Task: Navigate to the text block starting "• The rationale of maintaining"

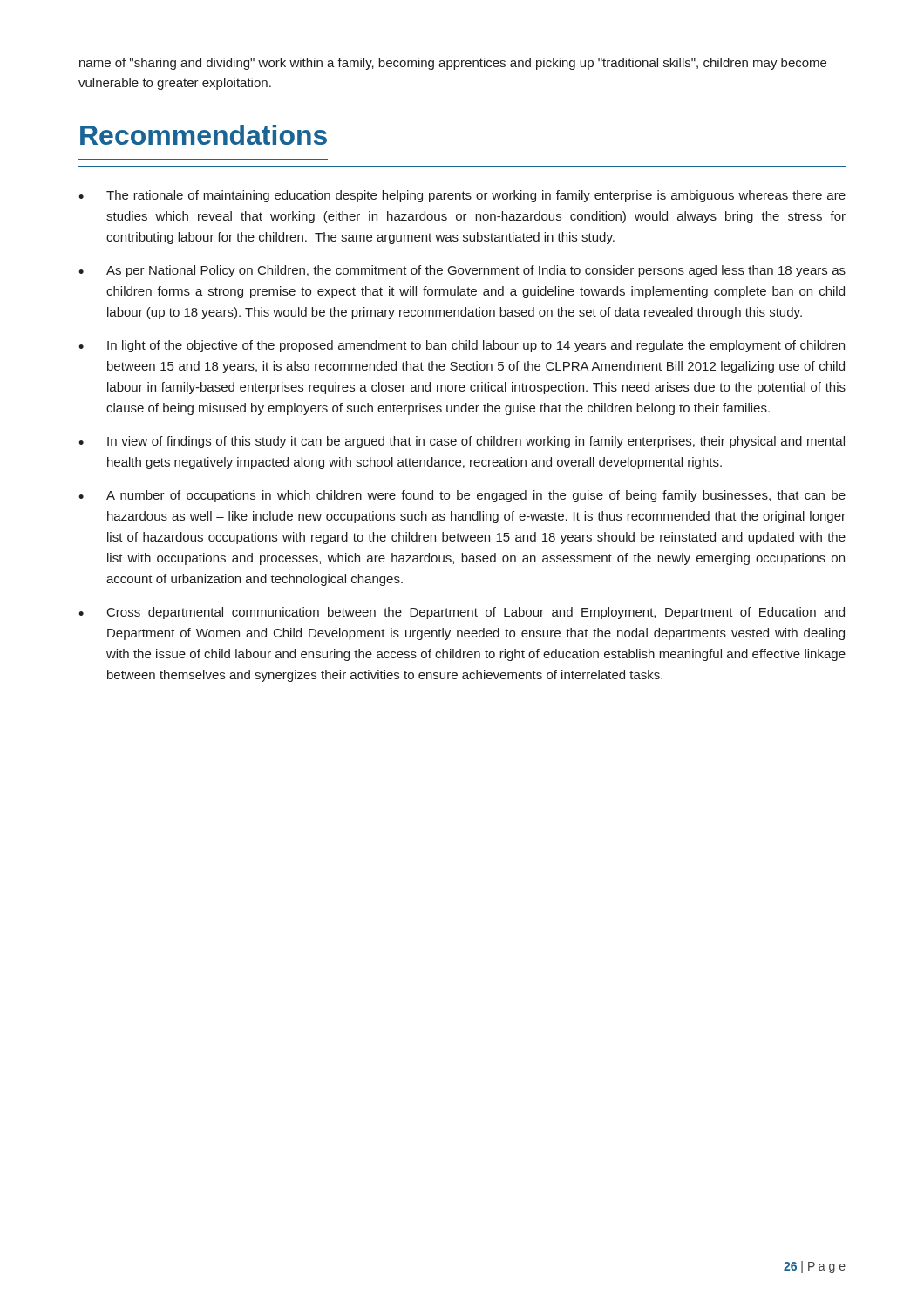Action: click(462, 216)
